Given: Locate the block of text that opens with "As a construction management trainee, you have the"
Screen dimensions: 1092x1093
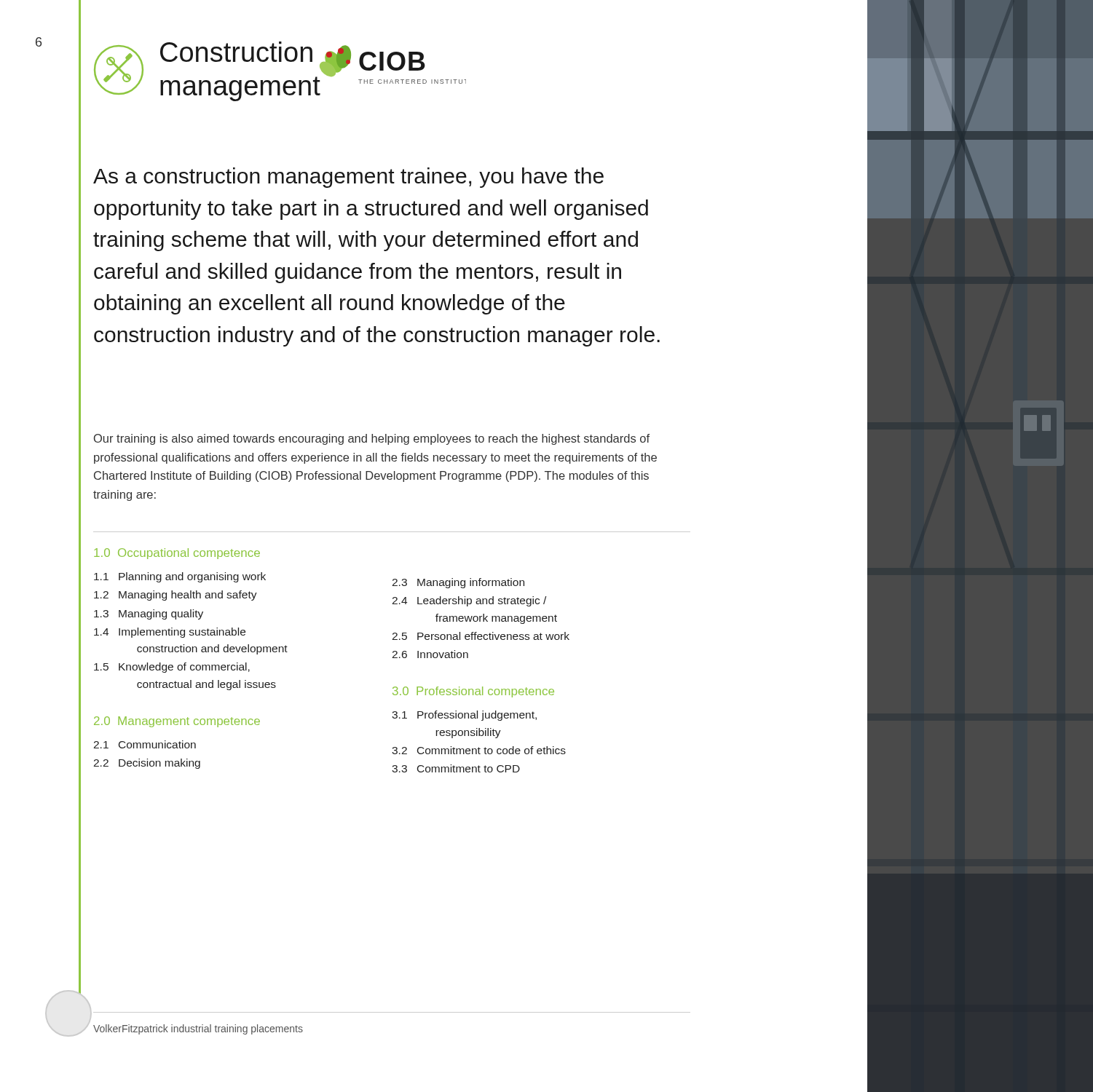Looking at the screenshot, I should (x=377, y=255).
